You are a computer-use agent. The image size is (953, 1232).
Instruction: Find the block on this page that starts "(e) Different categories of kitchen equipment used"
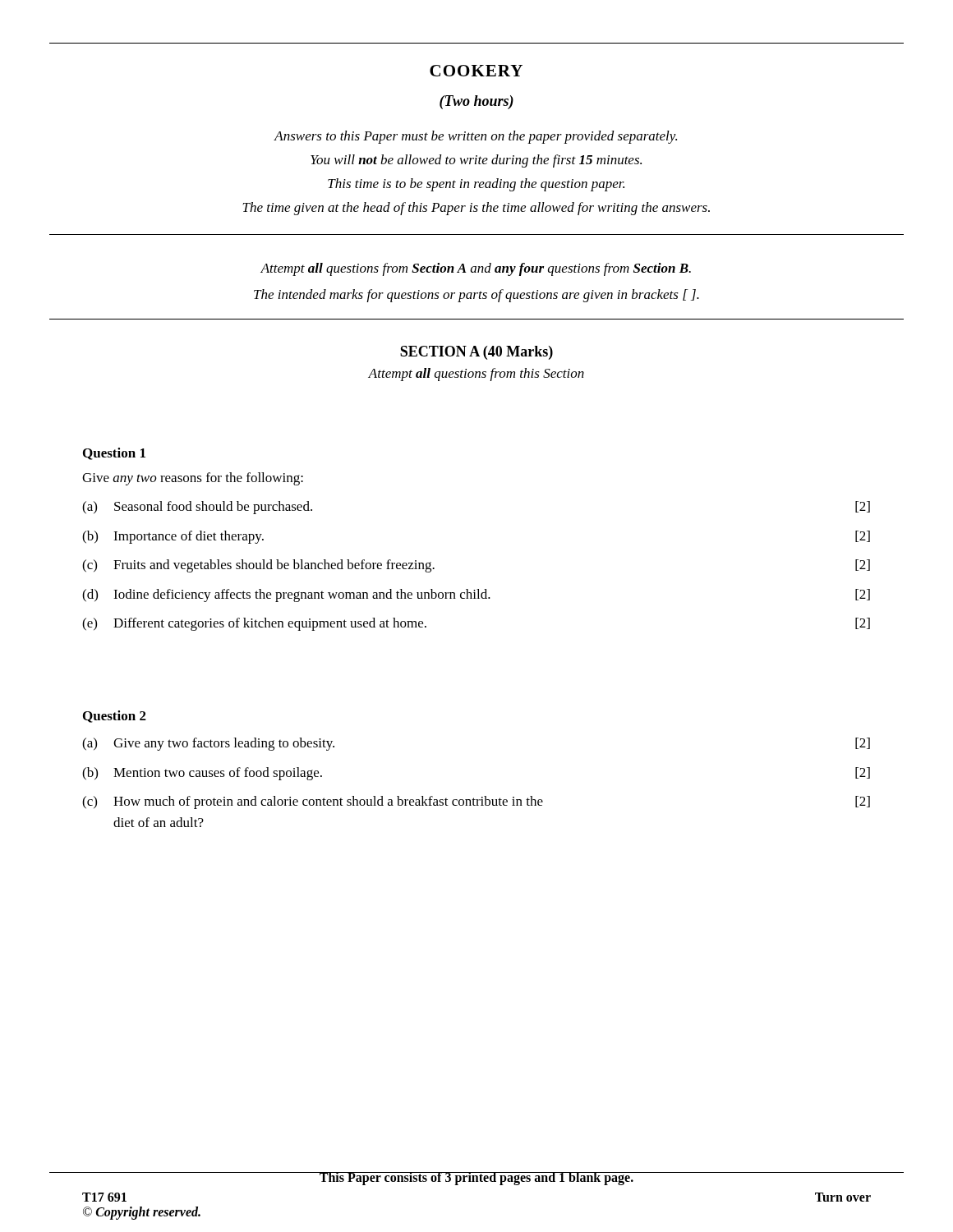(276, 624)
